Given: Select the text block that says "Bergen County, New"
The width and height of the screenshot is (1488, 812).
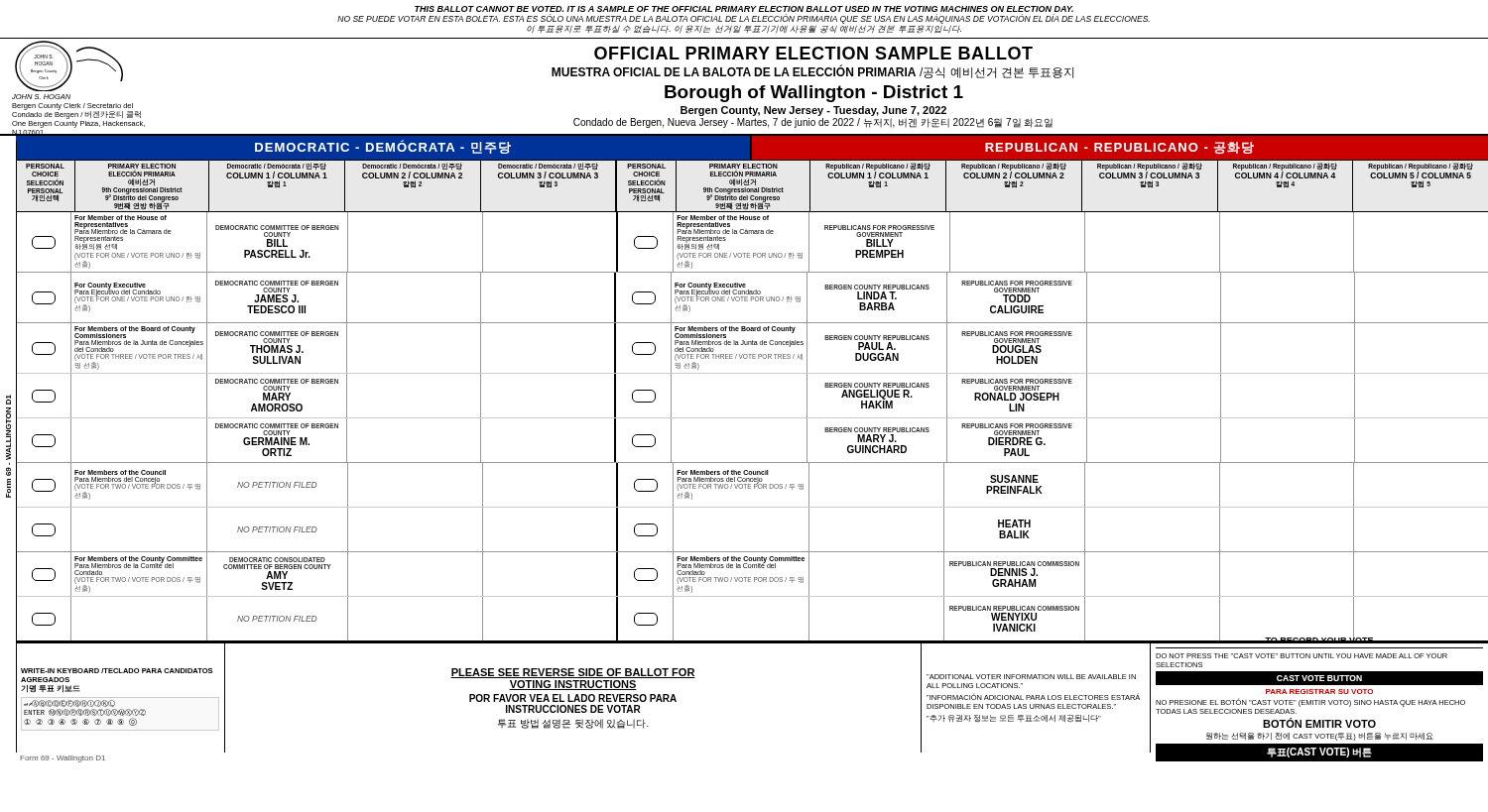Looking at the screenshot, I should 813,110.
